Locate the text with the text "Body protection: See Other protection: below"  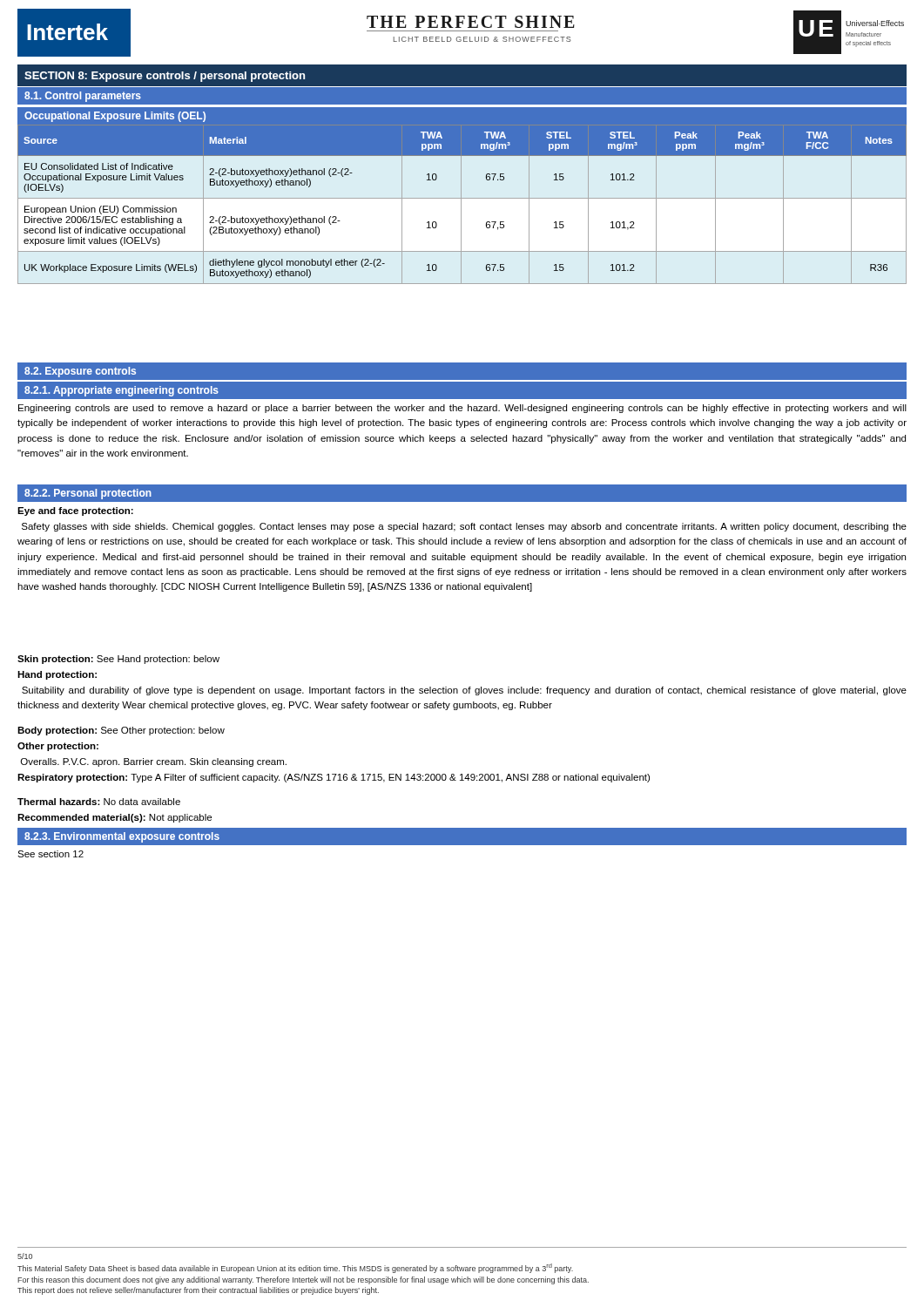tap(121, 730)
